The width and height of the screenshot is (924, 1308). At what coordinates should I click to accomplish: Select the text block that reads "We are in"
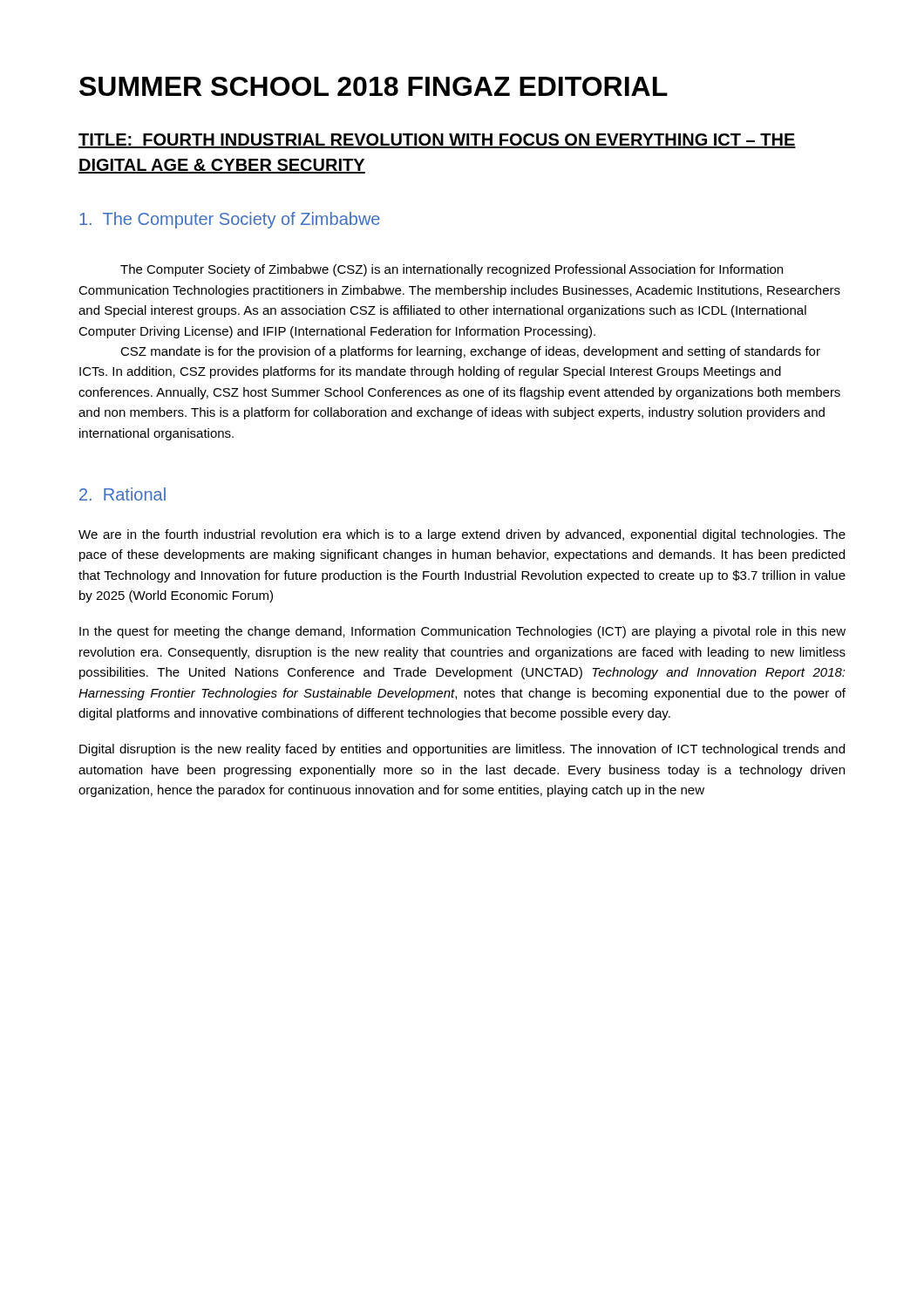click(x=462, y=565)
